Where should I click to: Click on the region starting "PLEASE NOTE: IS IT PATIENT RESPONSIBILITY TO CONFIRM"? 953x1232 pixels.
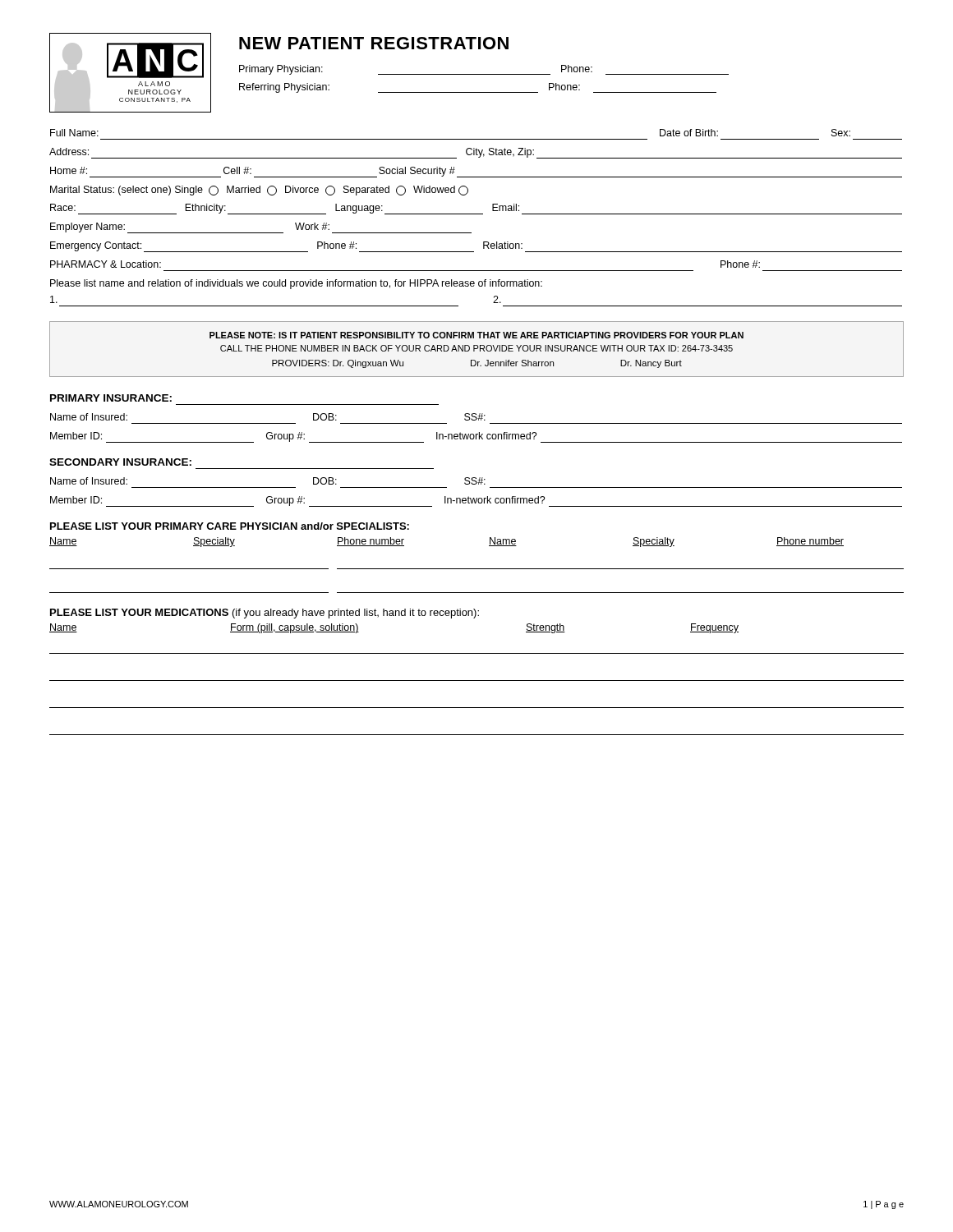(476, 349)
